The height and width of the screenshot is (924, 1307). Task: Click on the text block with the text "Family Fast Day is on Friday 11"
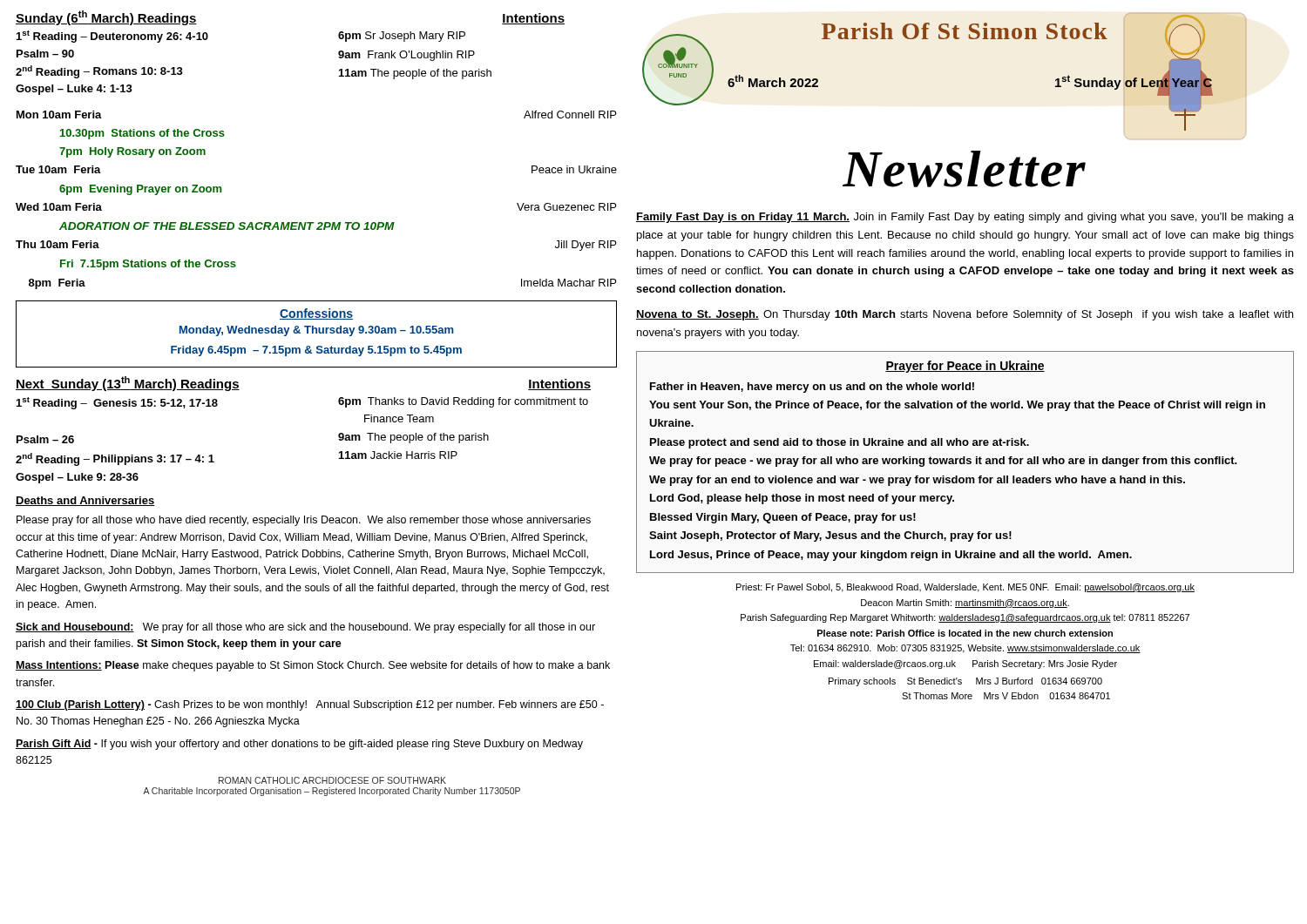tap(965, 275)
